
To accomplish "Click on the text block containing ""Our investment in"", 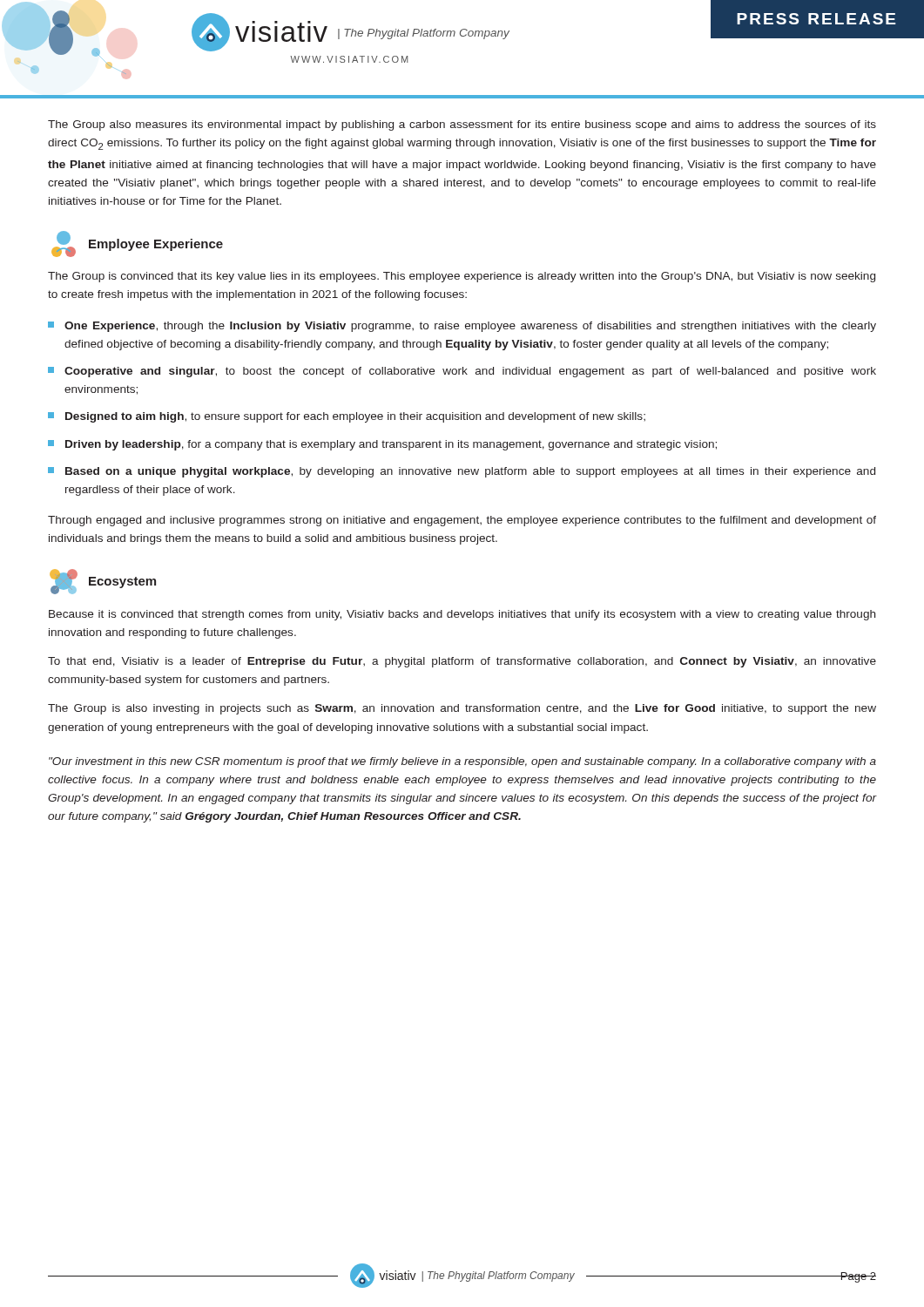I will pyautogui.click(x=462, y=789).
